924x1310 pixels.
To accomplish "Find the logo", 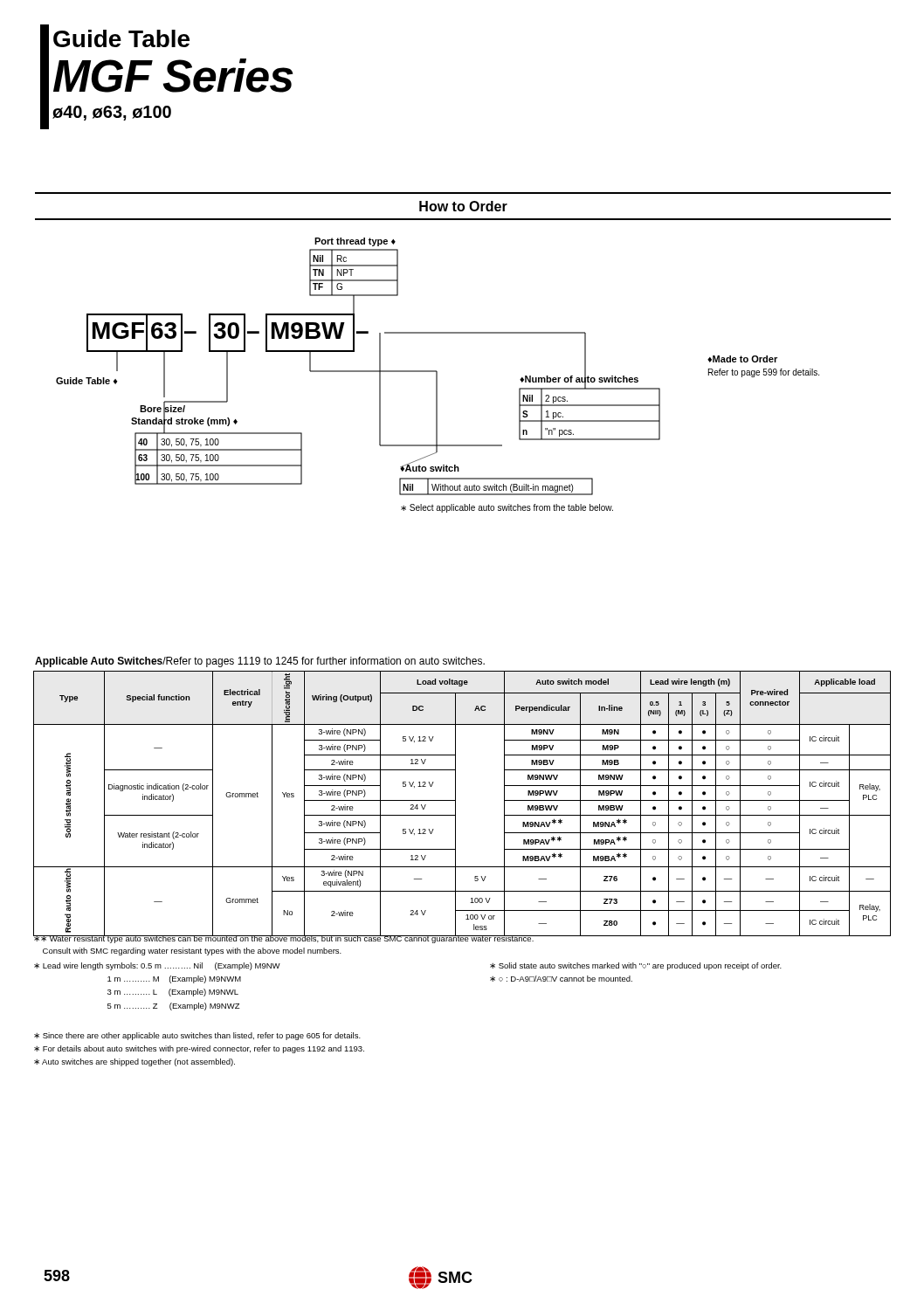I will click(x=463, y=1279).
